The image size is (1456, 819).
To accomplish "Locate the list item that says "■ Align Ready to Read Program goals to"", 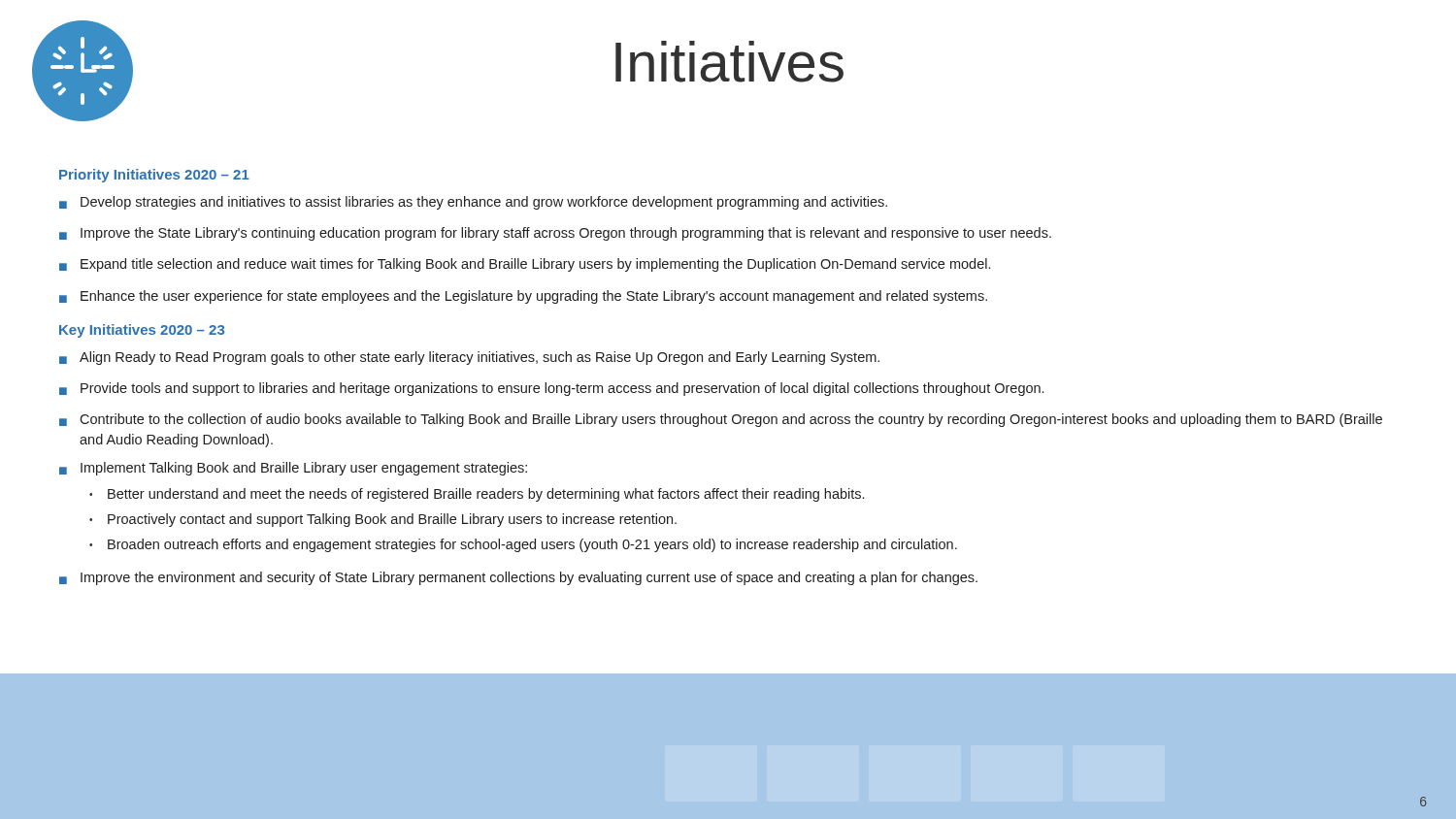I will 469,359.
